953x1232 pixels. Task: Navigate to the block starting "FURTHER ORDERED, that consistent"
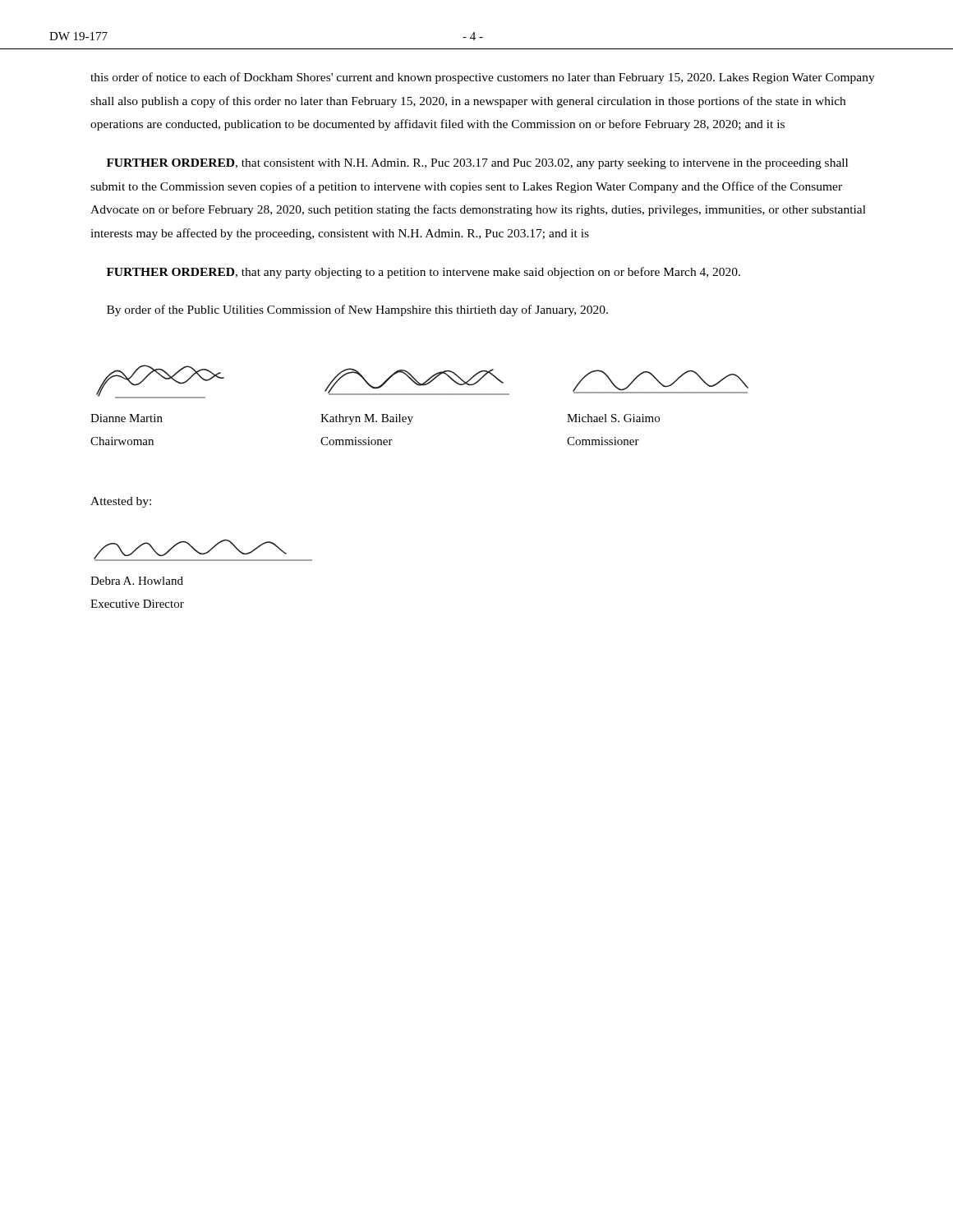[x=478, y=198]
